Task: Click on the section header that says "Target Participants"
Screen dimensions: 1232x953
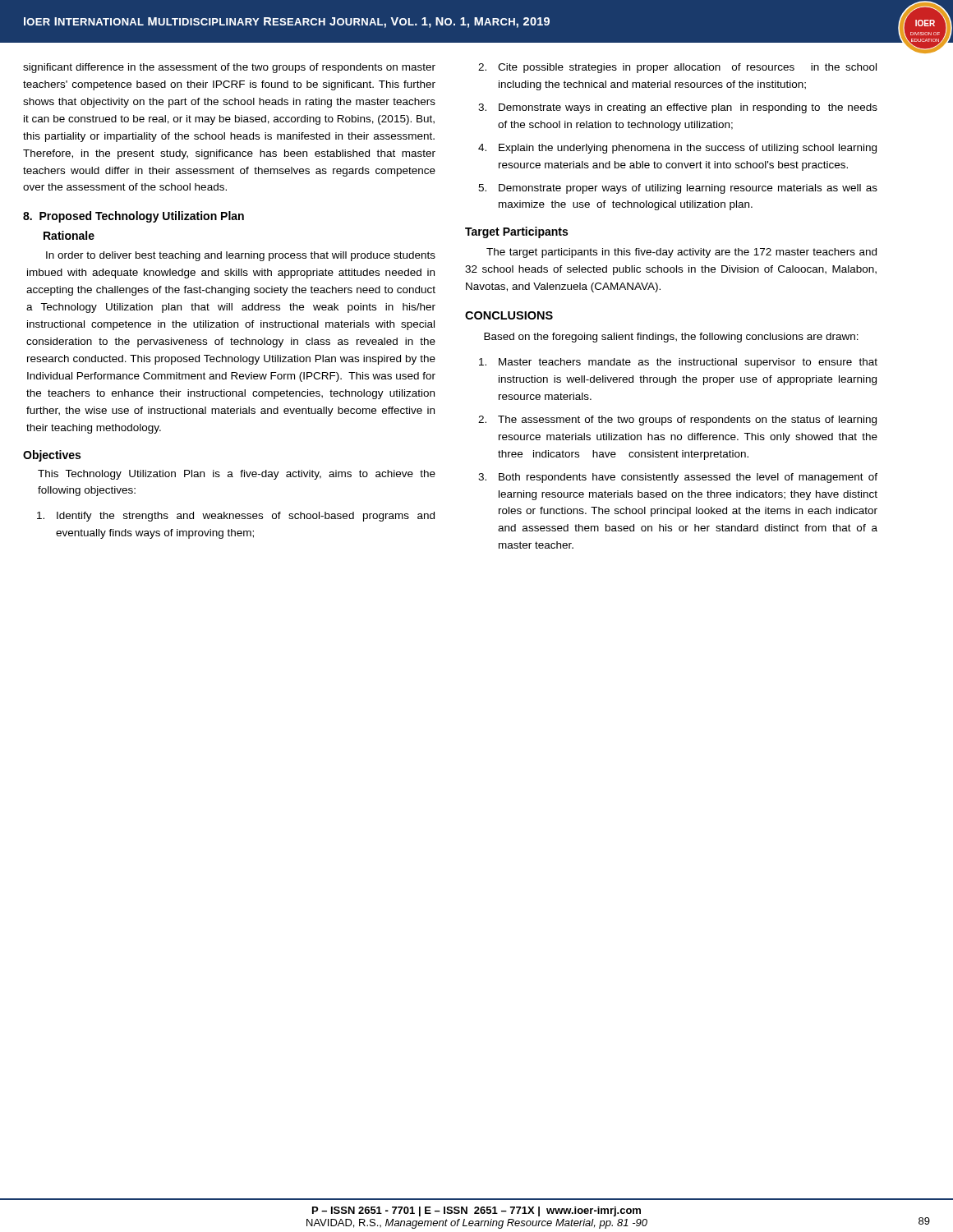Action: point(517,232)
